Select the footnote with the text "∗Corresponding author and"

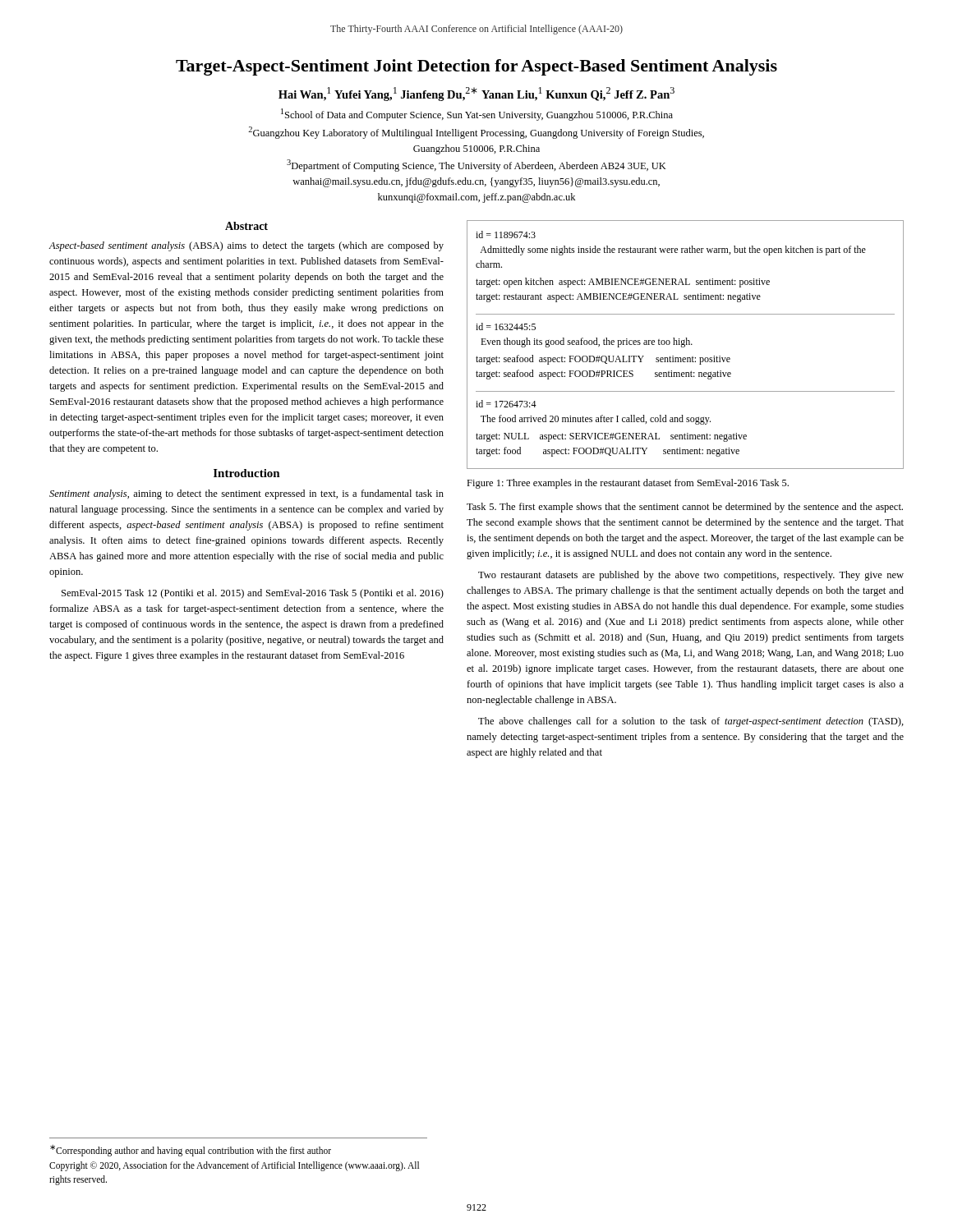pyautogui.click(x=234, y=1164)
